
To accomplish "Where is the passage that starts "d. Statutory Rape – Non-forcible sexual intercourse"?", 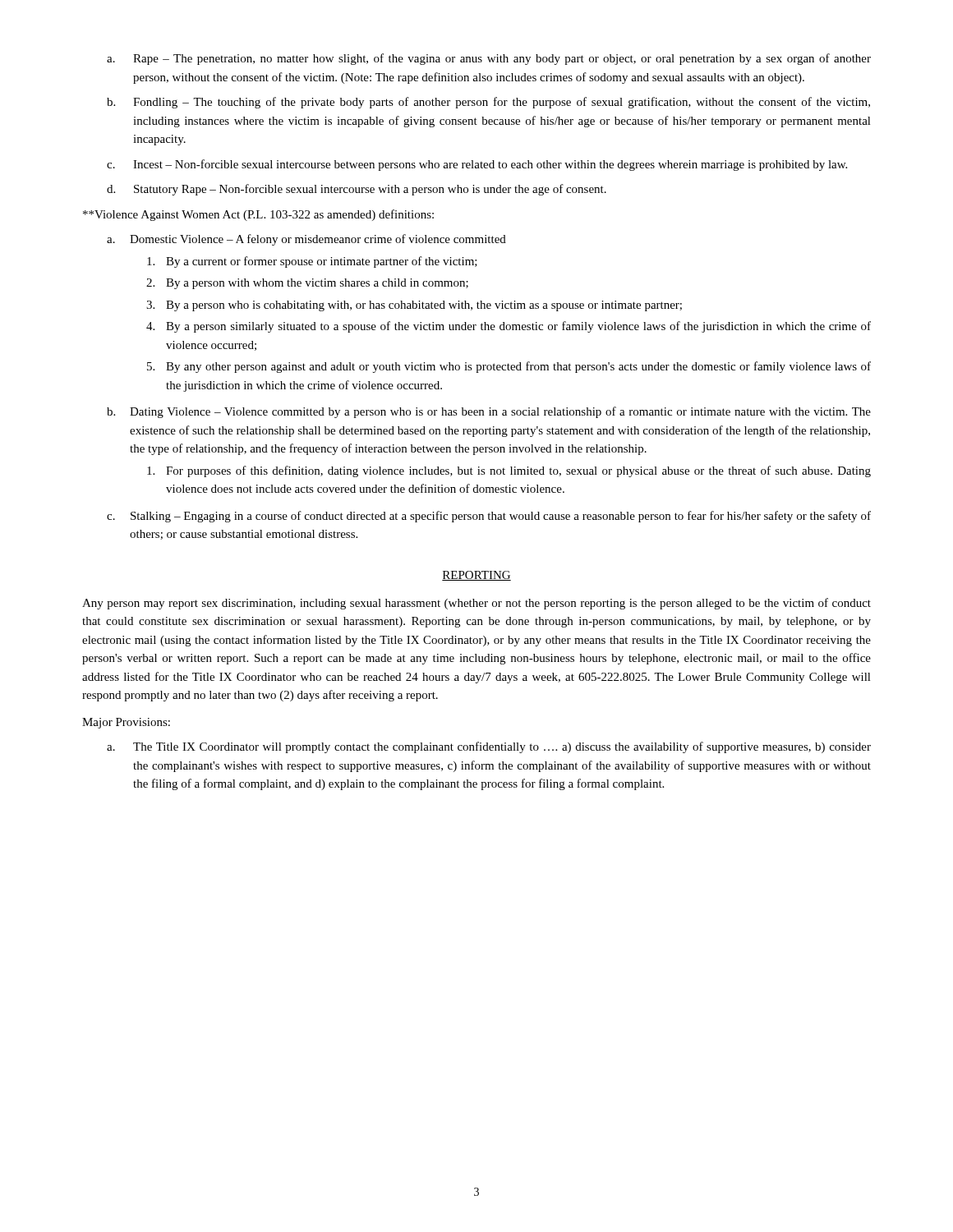I will pos(489,189).
